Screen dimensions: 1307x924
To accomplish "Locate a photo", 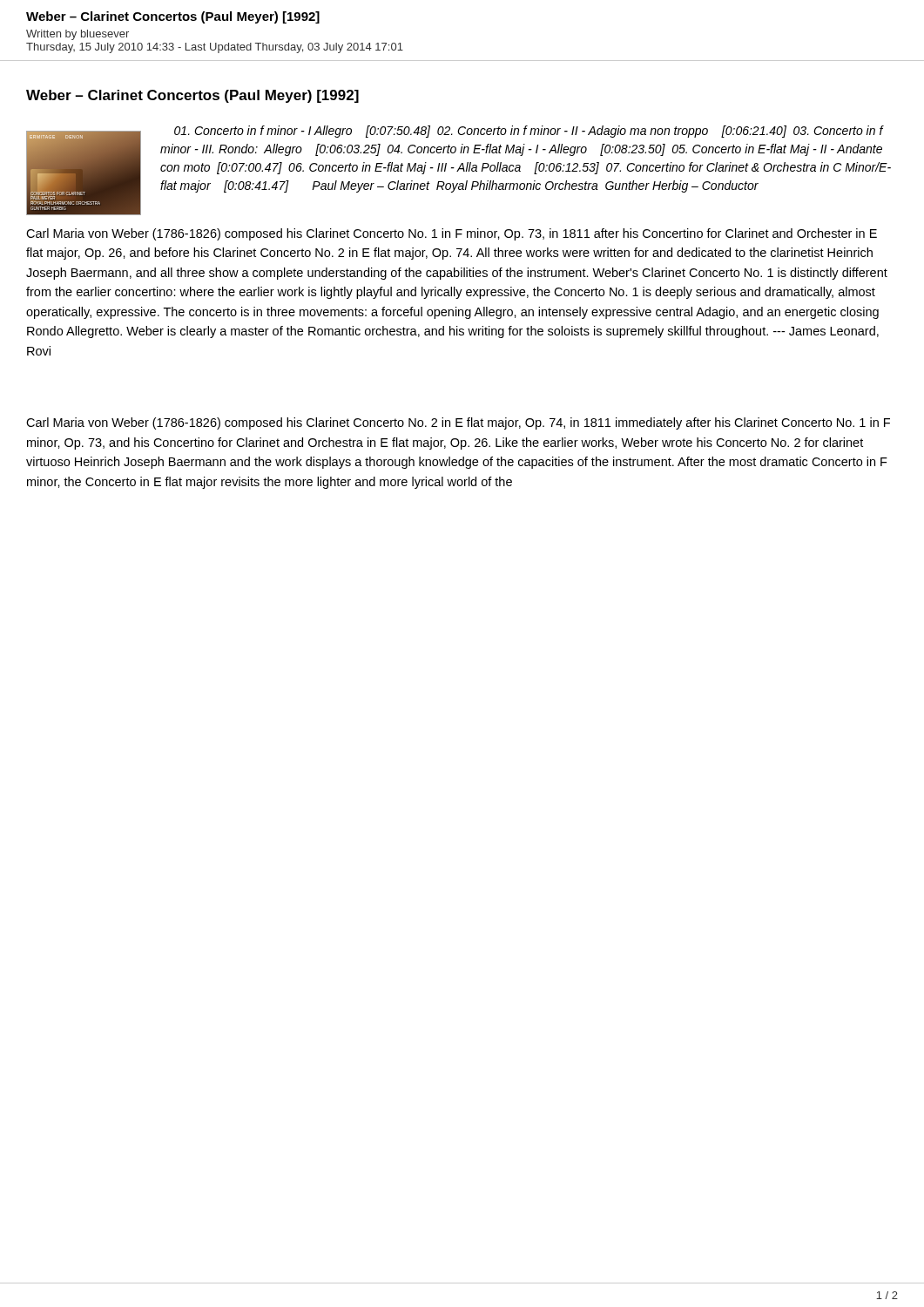I will coord(84,173).
